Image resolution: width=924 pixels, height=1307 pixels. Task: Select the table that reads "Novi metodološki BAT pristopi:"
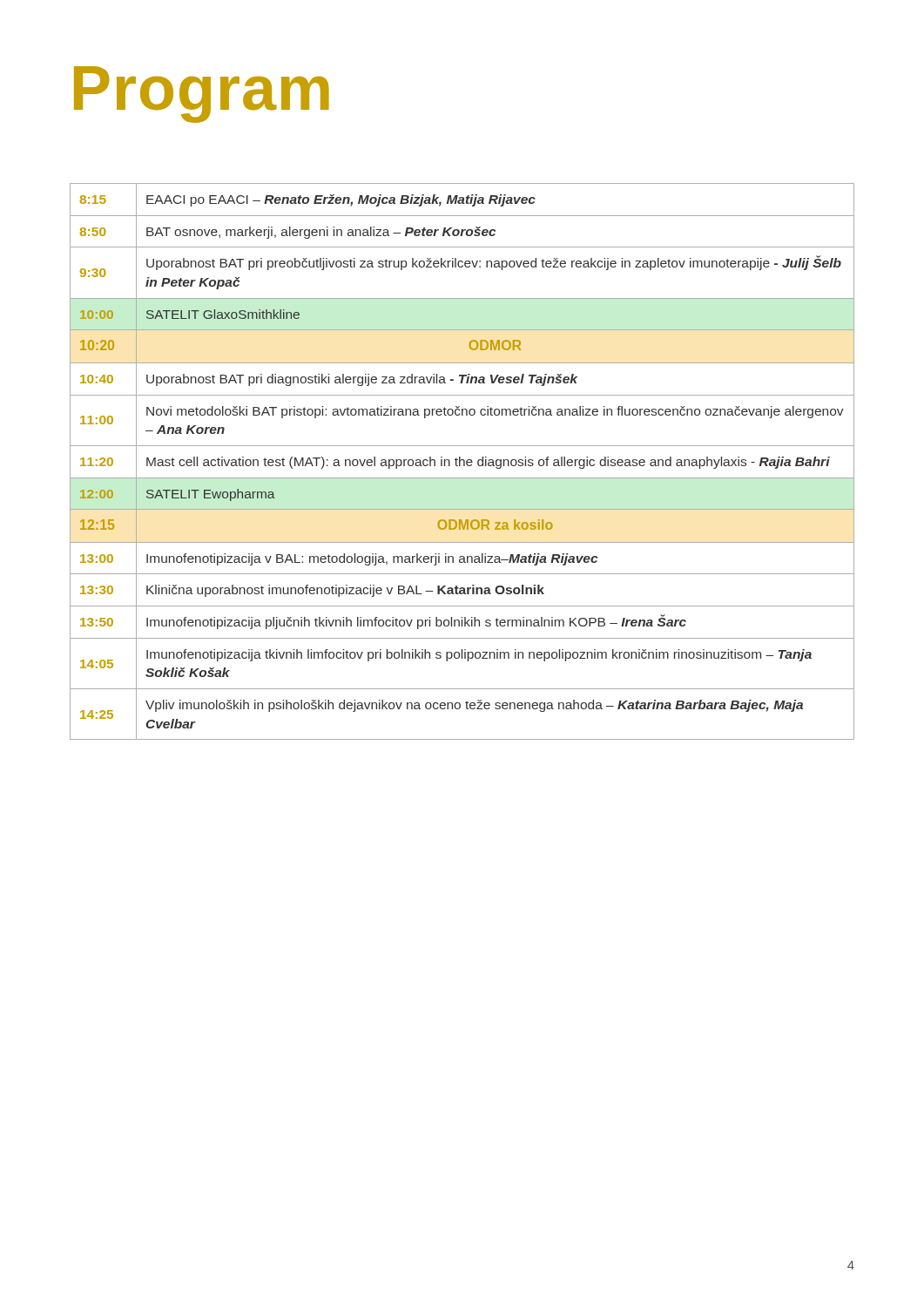tap(462, 462)
